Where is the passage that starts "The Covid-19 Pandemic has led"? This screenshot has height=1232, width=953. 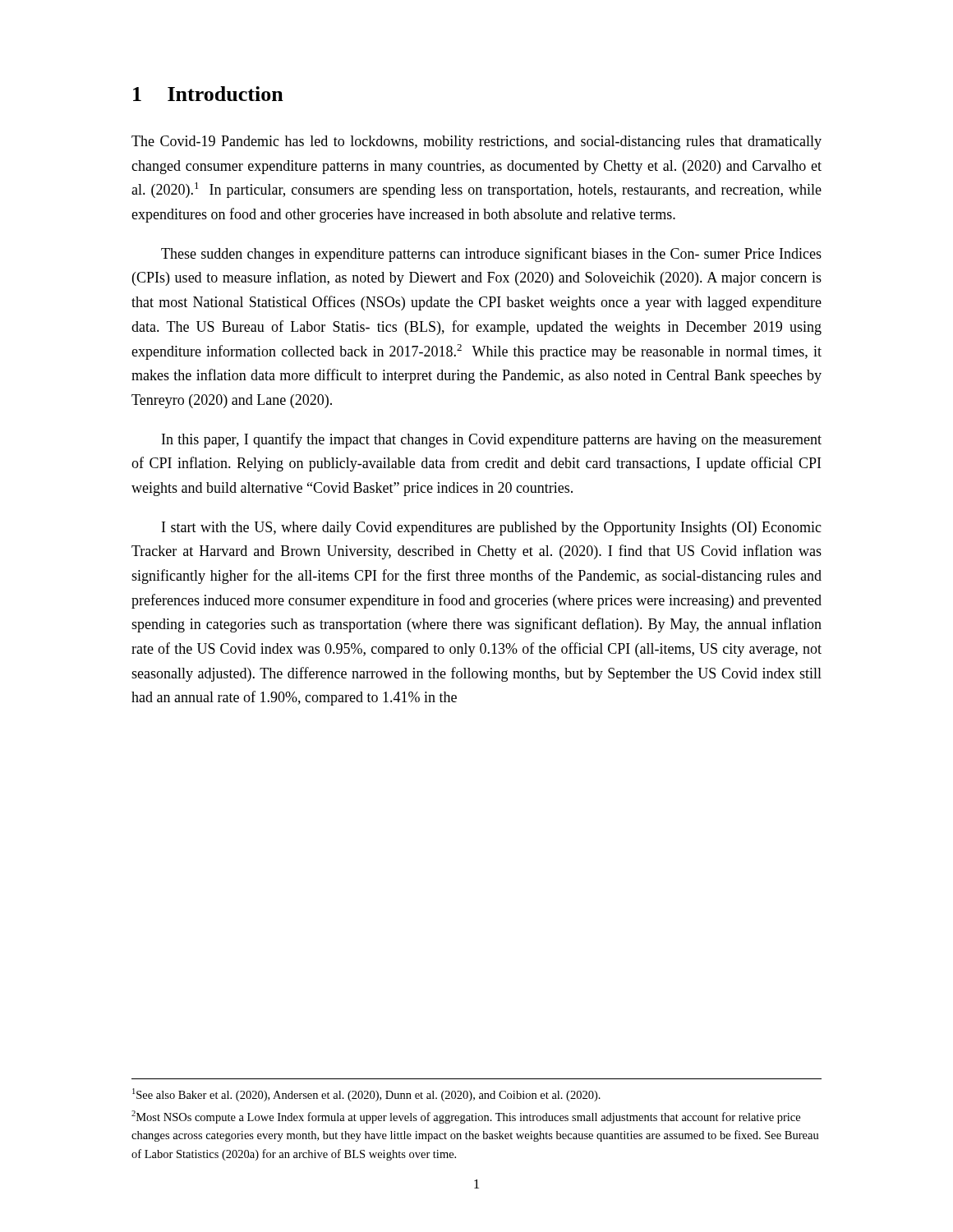476,179
